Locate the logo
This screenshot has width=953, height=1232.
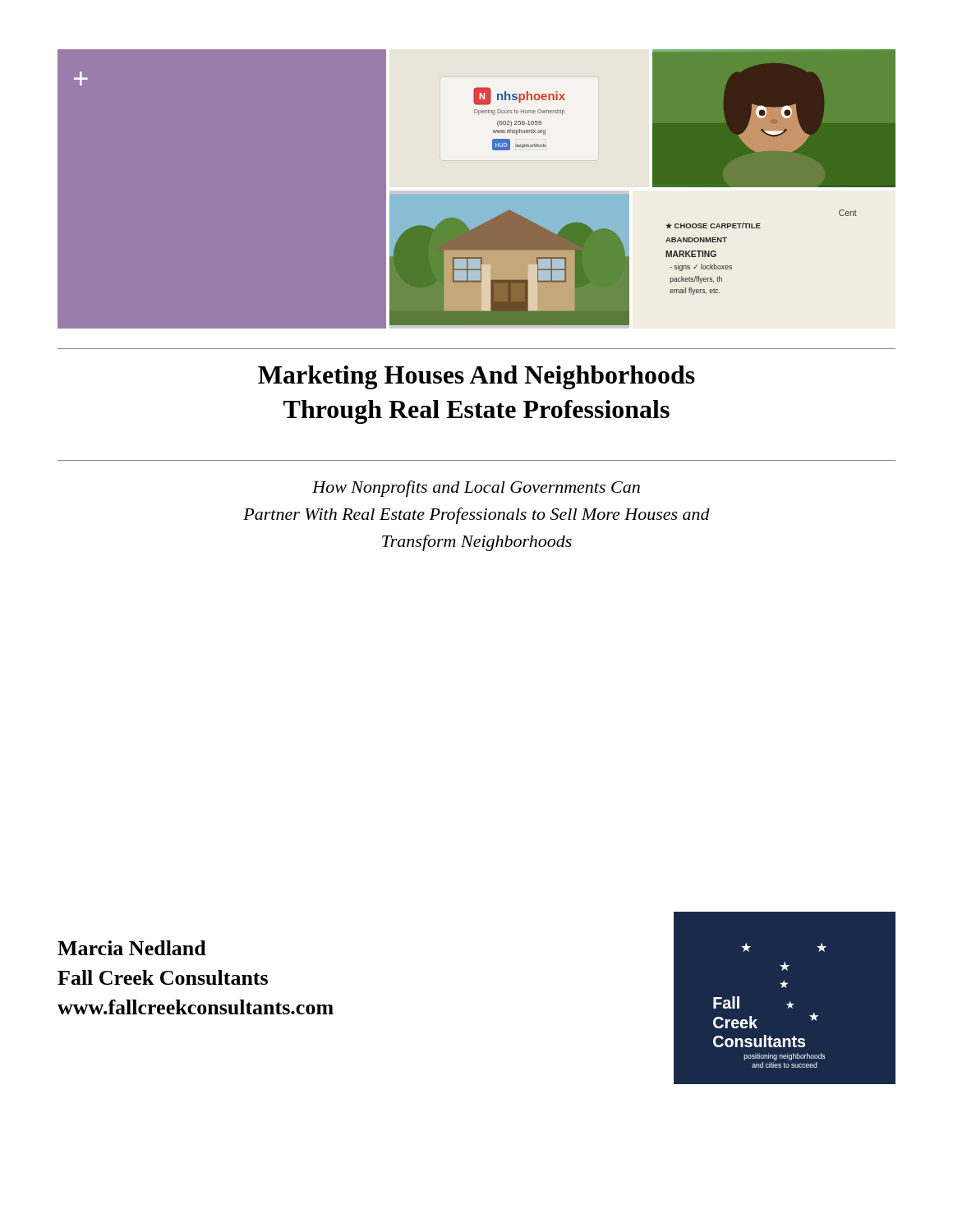(x=785, y=998)
